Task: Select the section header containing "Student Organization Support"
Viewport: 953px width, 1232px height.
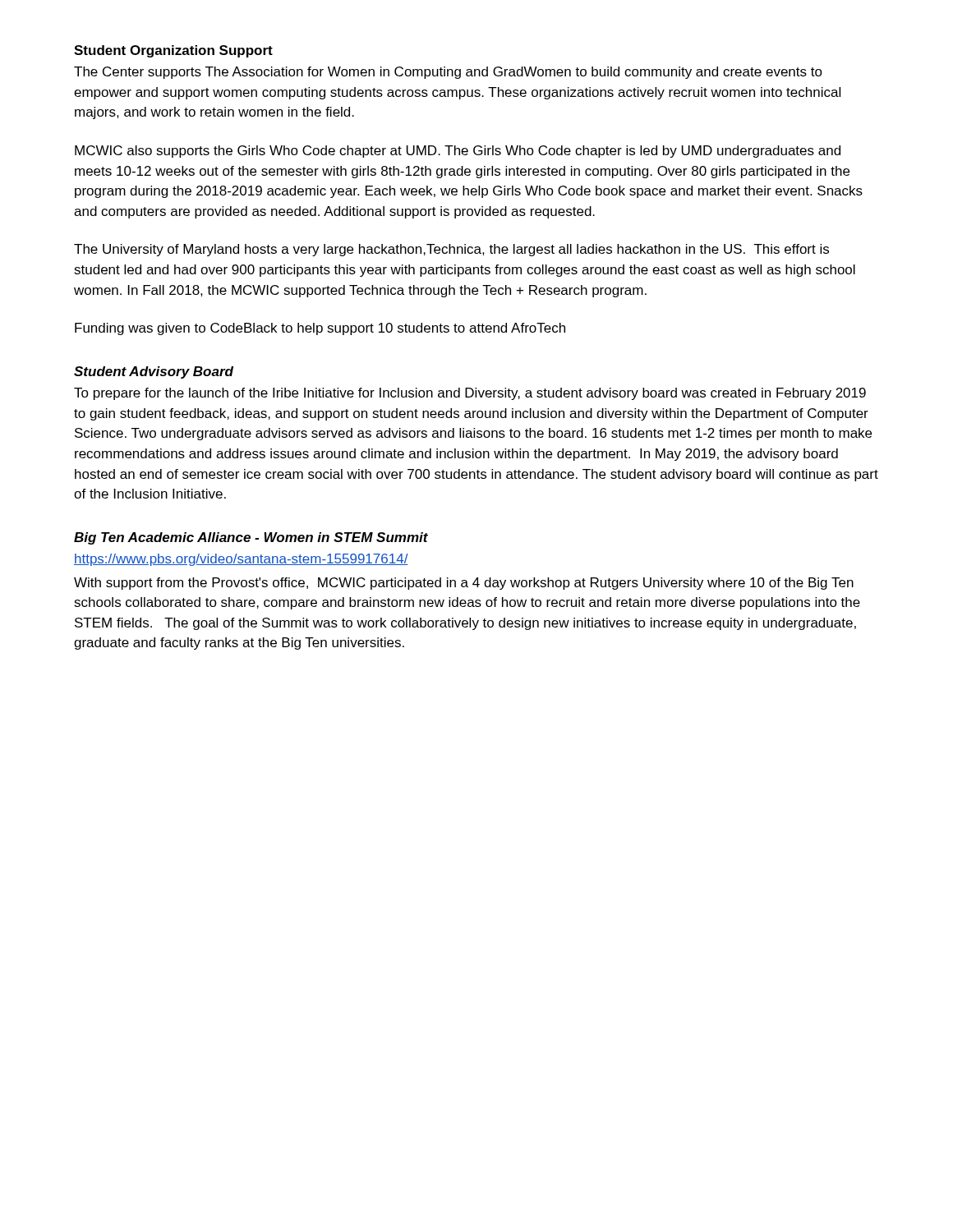Action: pos(173,51)
